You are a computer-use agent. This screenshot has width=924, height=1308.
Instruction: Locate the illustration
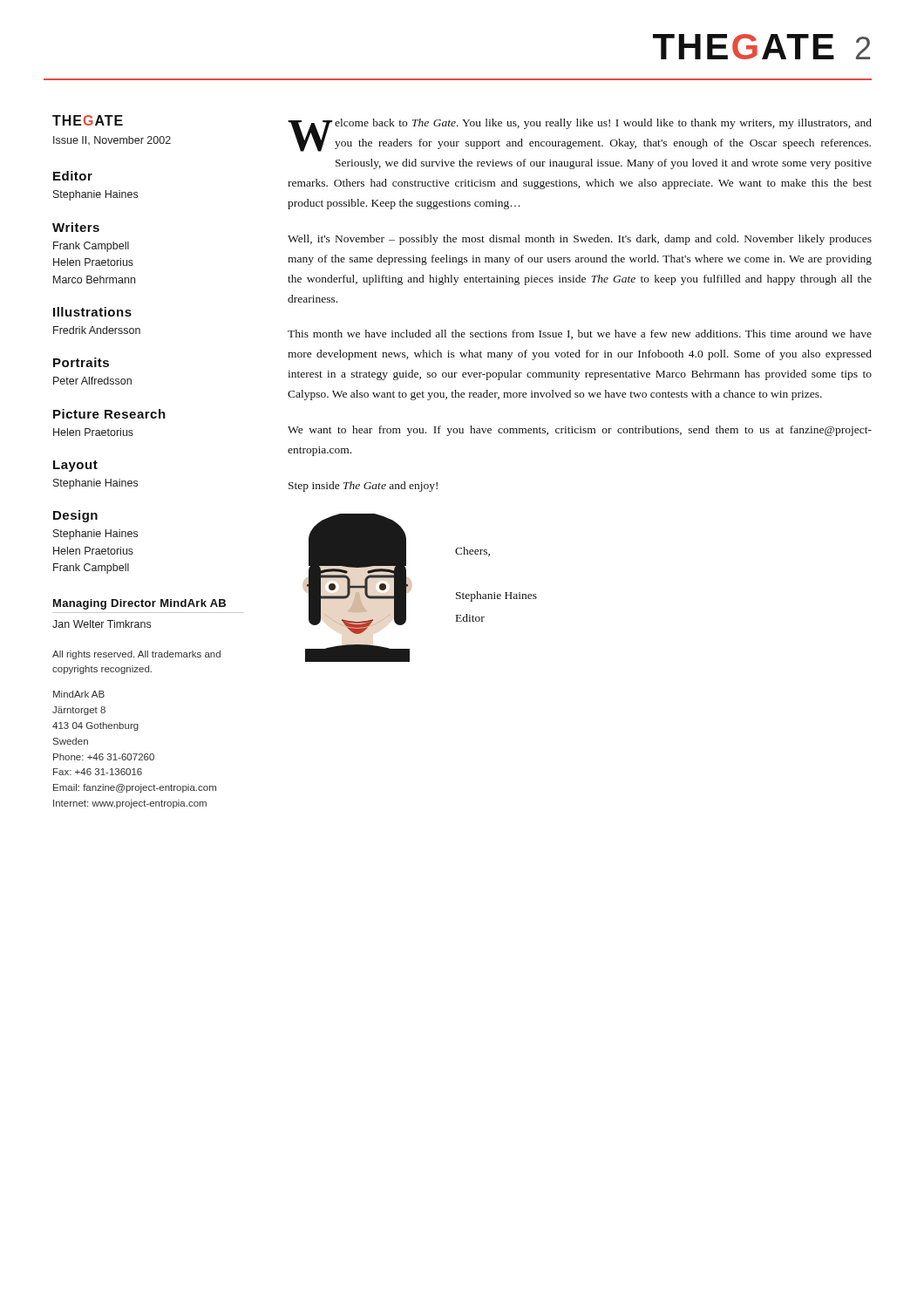[357, 590]
